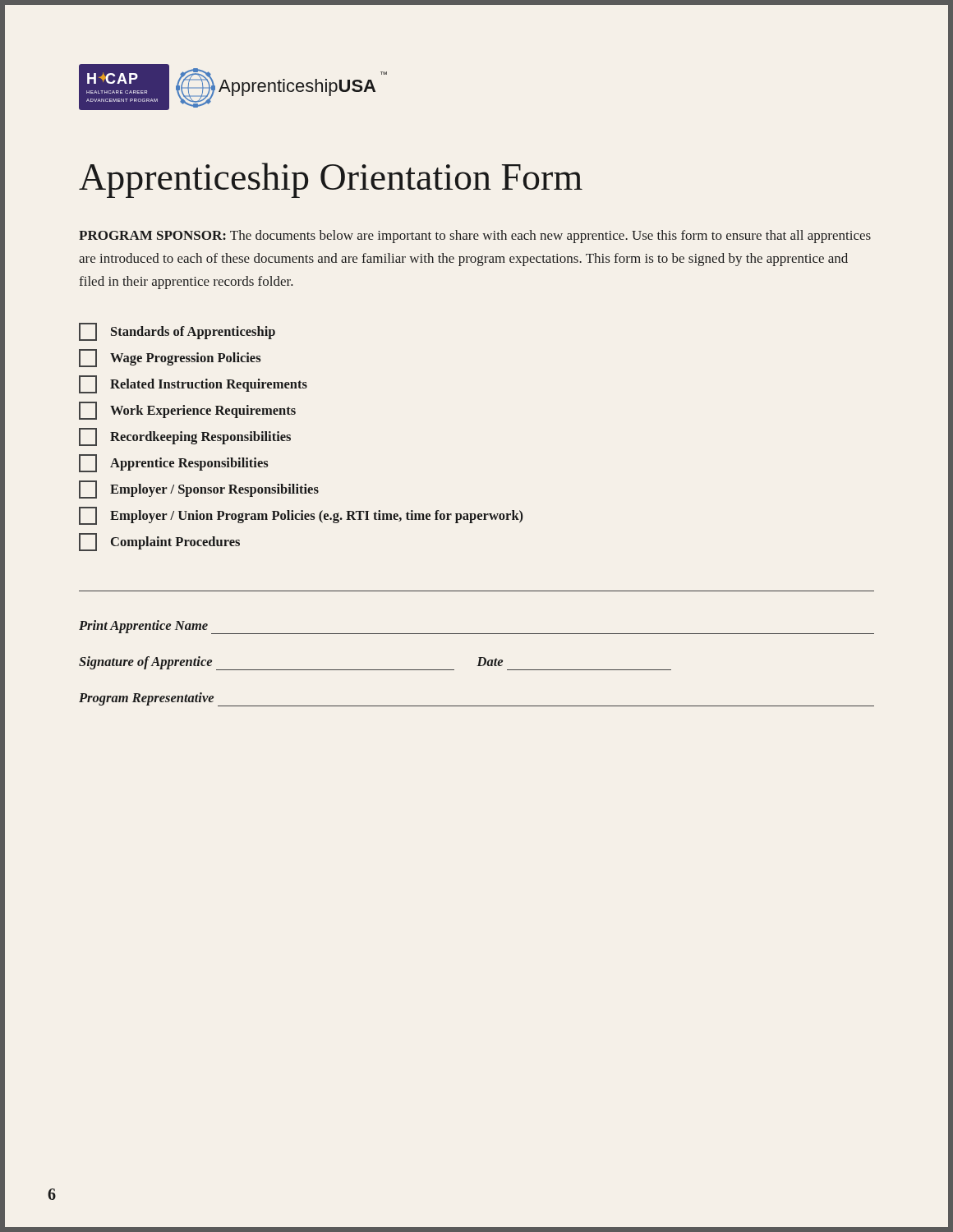Where is the passage that starts "Signature of Apprentice"?
Screen dimensions: 1232x953
375,662
